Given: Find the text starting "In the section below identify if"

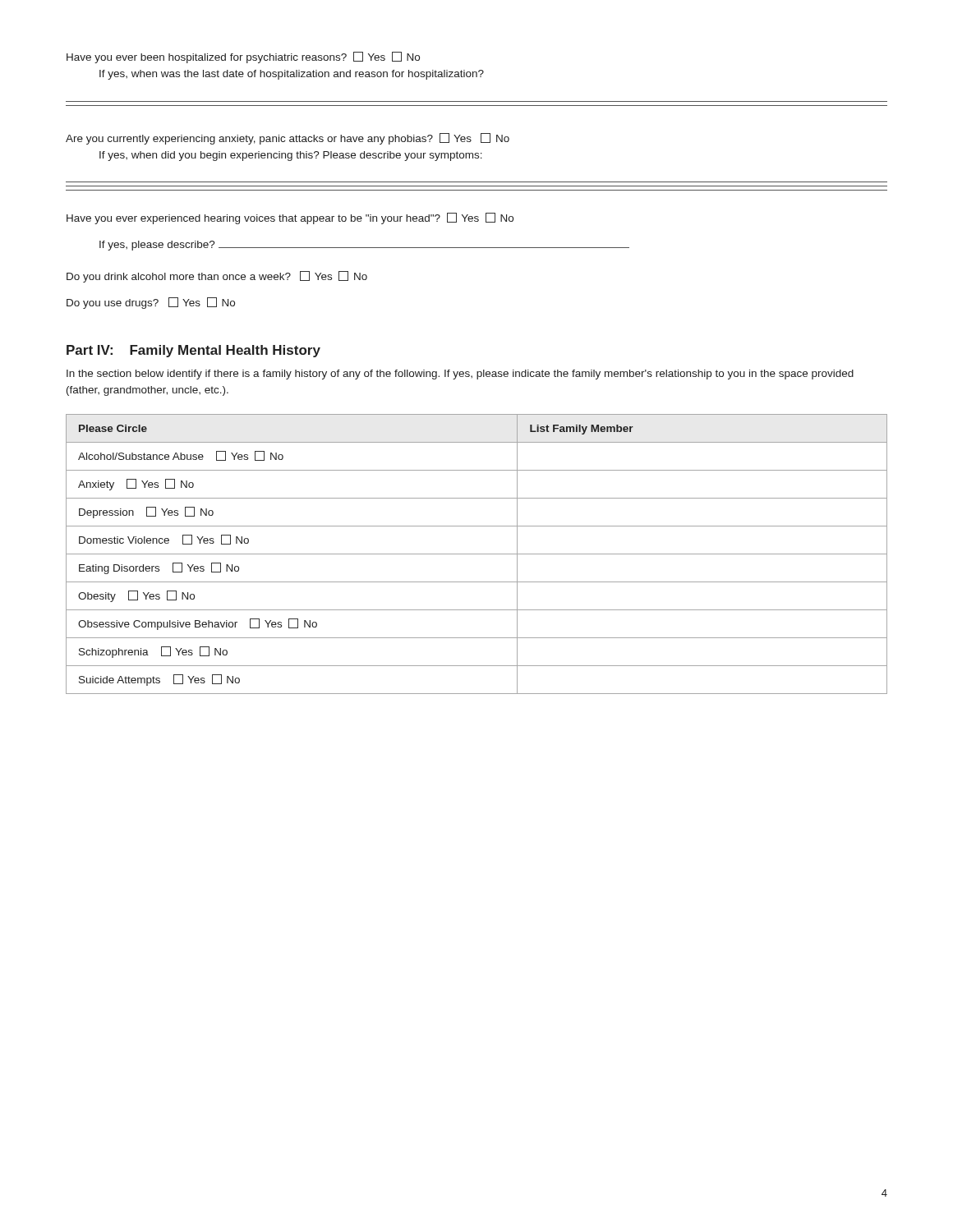Looking at the screenshot, I should coord(460,382).
